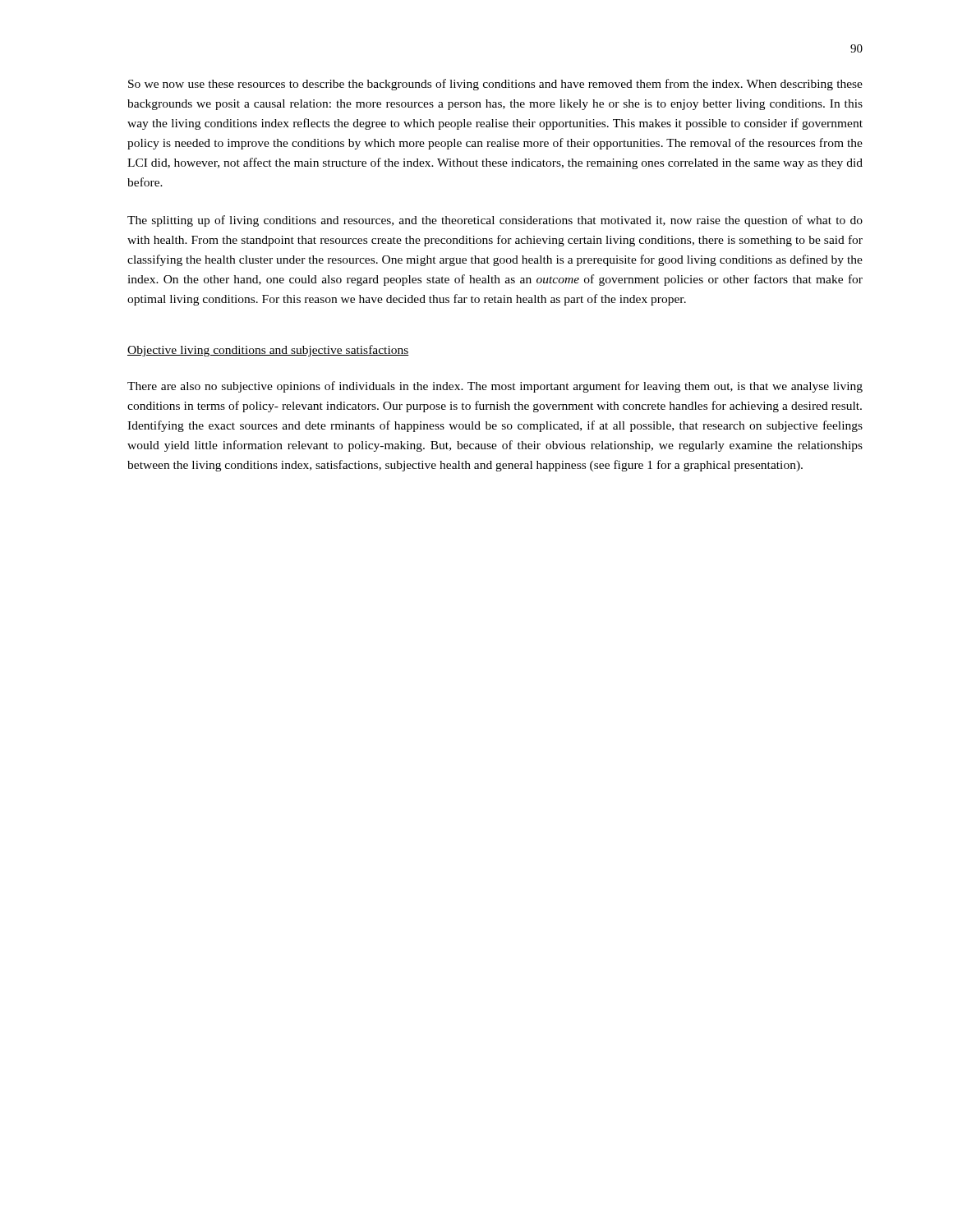Image resolution: width=953 pixels, height=1232 pixels.
Task: Click on the text block that reads "So we now use"
Action: pos(495,133)
